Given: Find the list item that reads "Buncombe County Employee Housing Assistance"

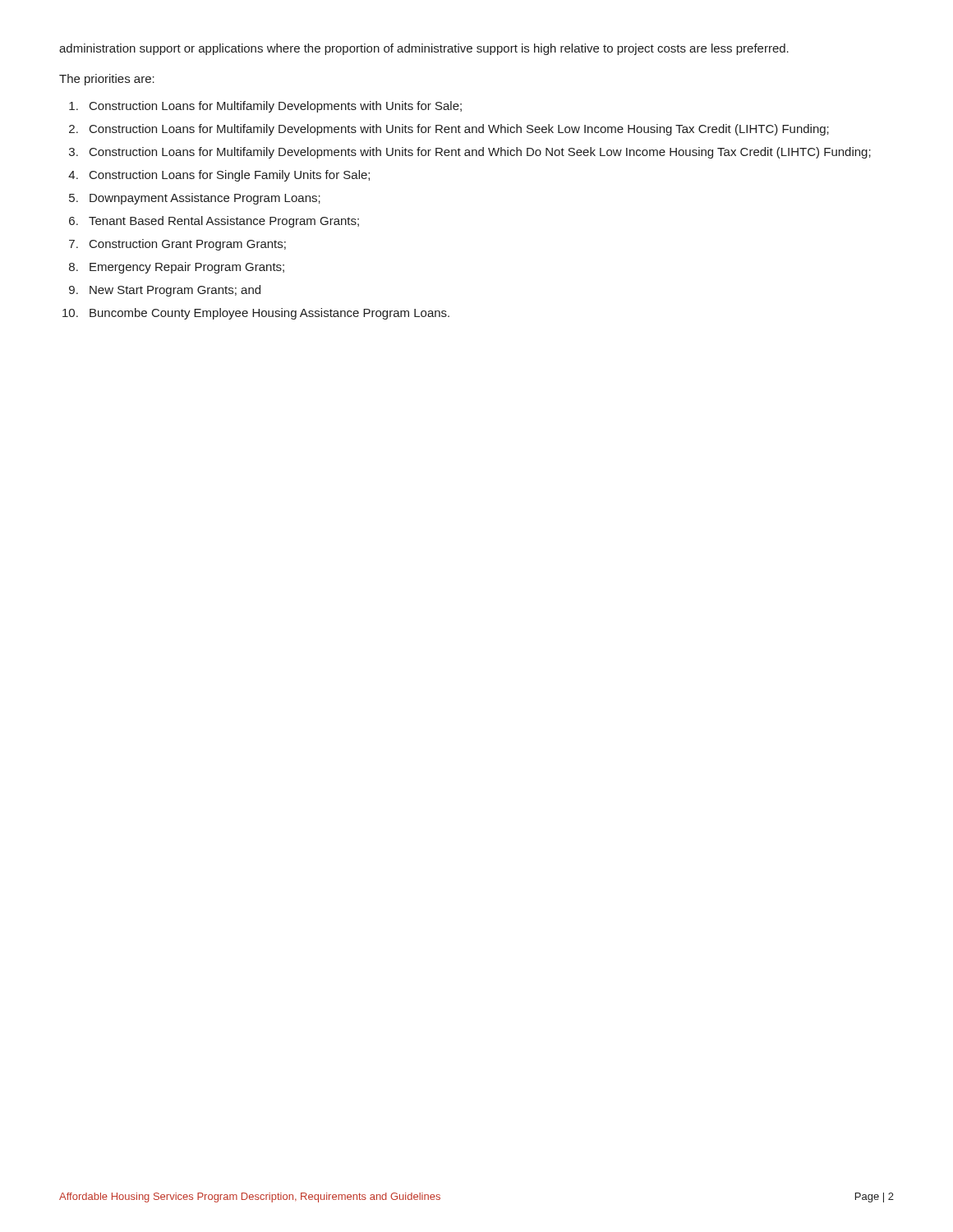Looking at the screenshot, I should 269,314.
